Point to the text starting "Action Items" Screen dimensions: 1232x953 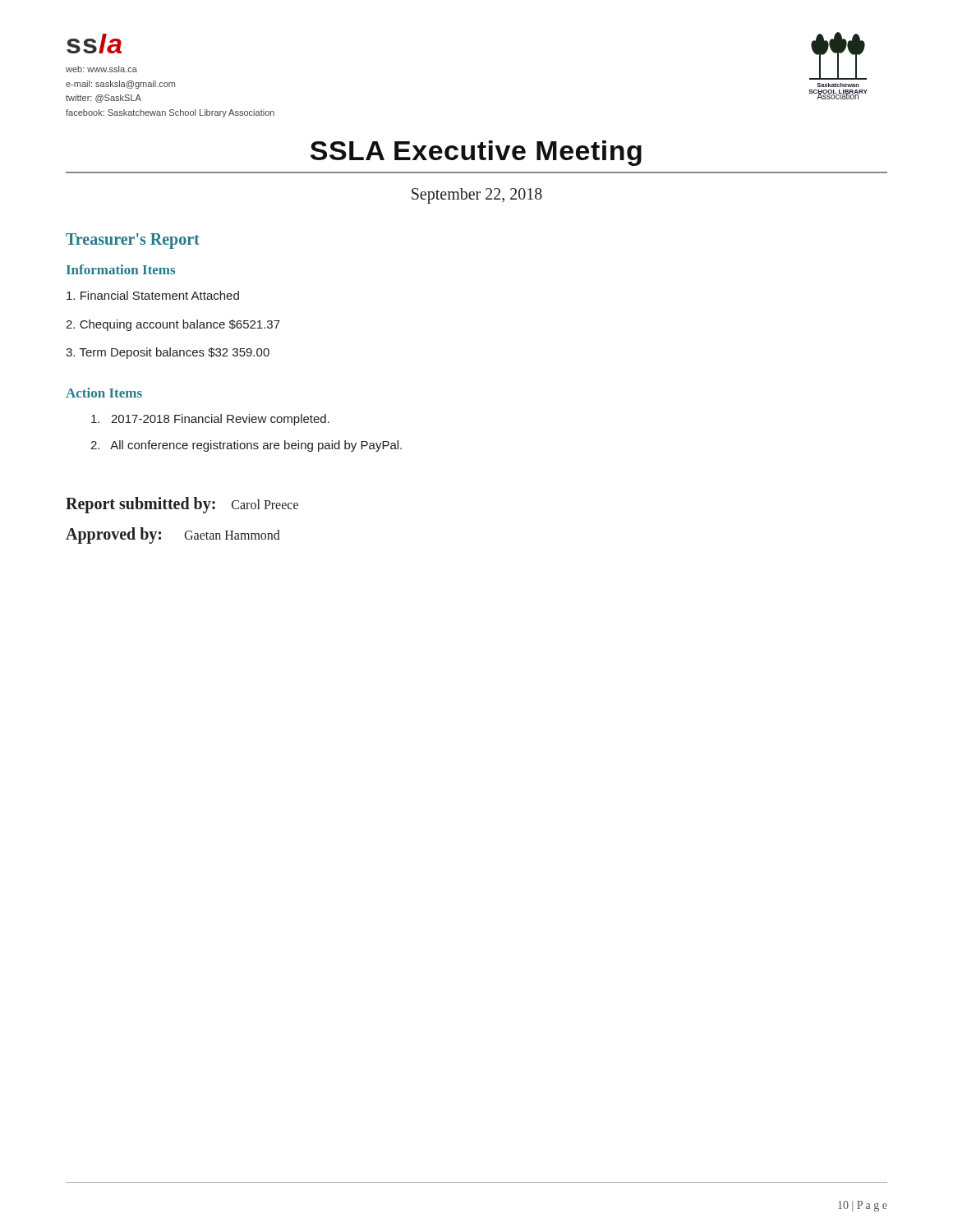(x=104, y=393)
